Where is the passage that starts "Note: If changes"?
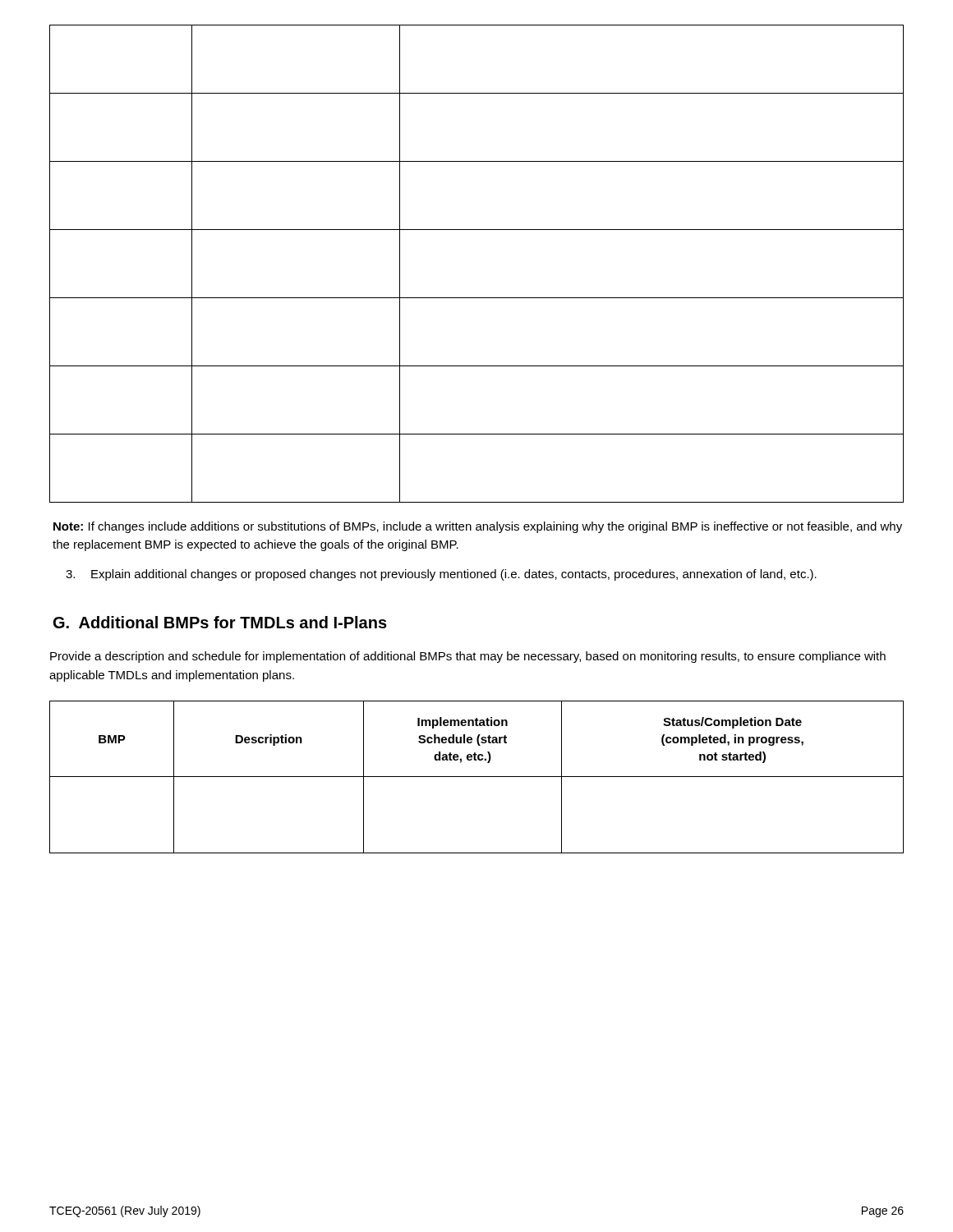Screen dimensions: 1232x953 point(477,535)
